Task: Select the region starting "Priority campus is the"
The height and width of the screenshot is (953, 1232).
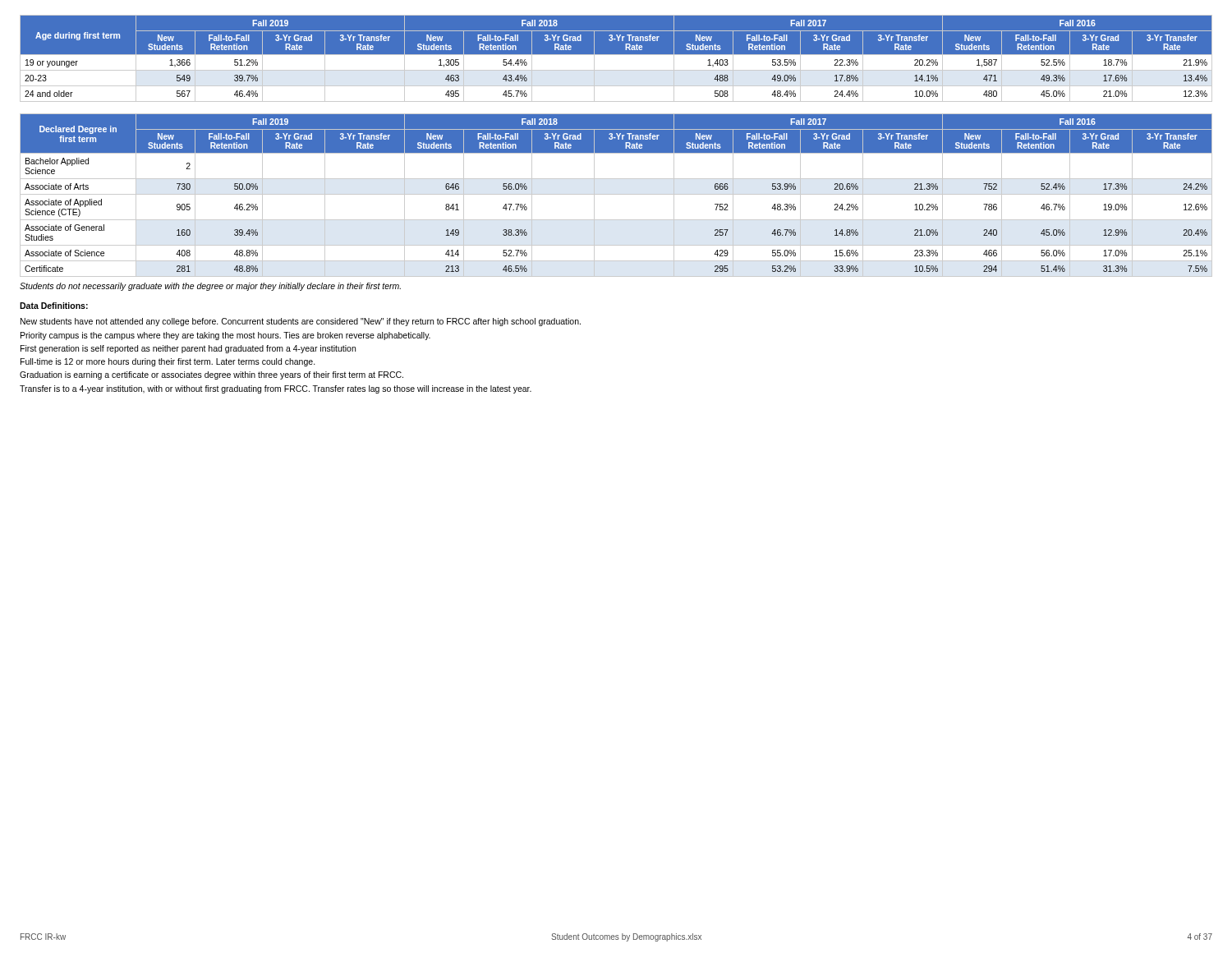Action: [x=225, y=335]
